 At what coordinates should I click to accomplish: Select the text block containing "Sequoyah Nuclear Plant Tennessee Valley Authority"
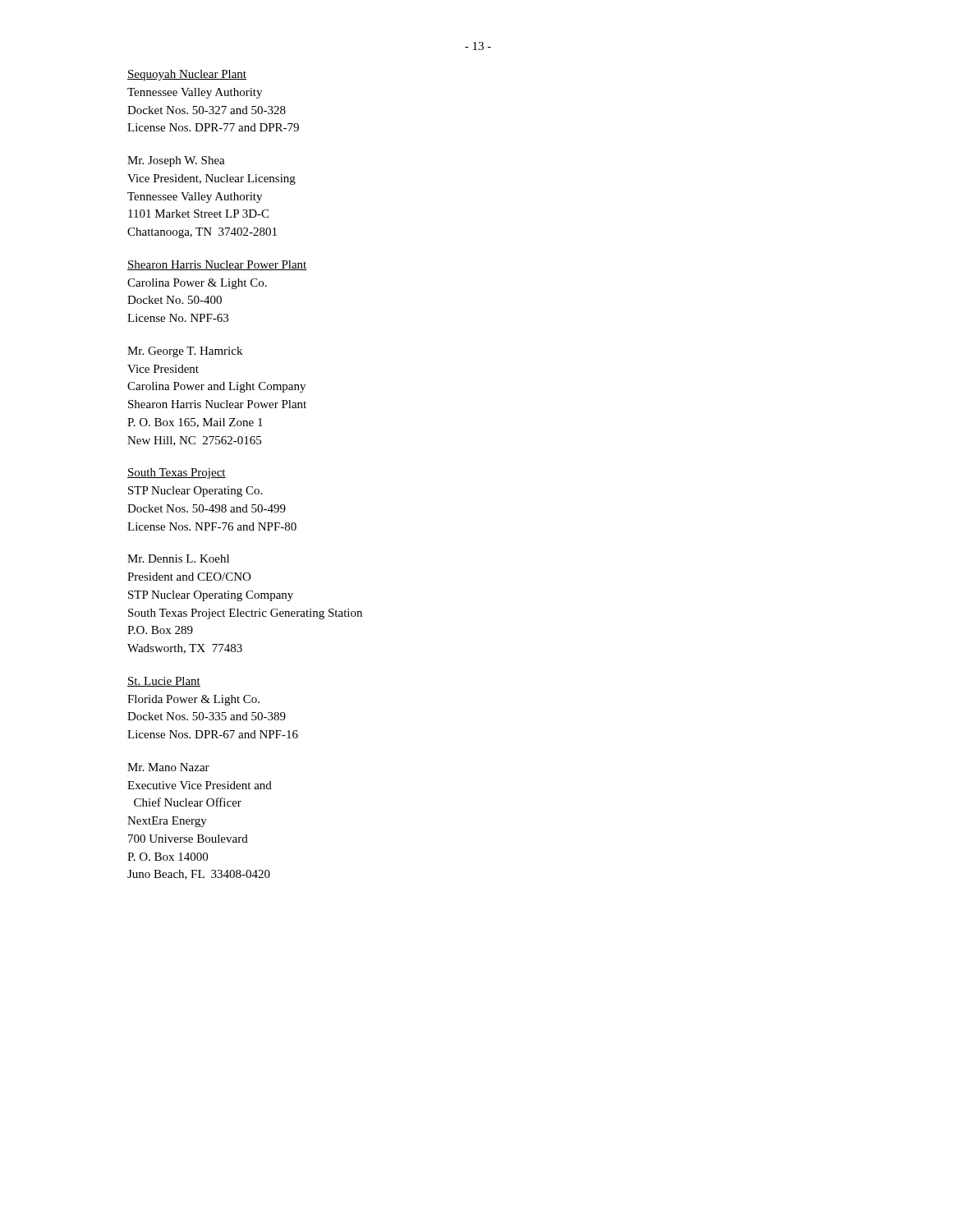[187, 75]
